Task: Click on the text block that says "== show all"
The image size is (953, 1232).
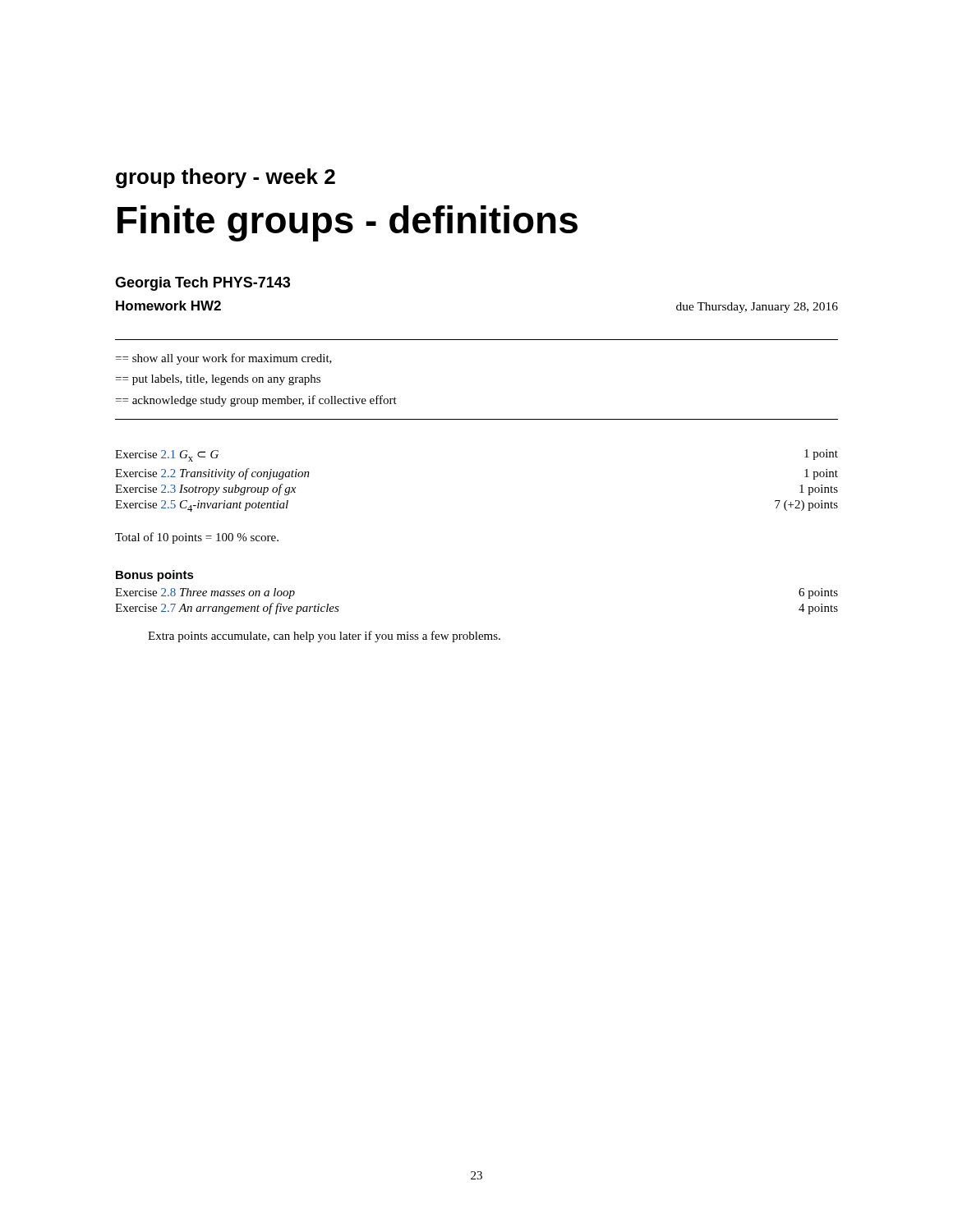Action: click(256, 379)
